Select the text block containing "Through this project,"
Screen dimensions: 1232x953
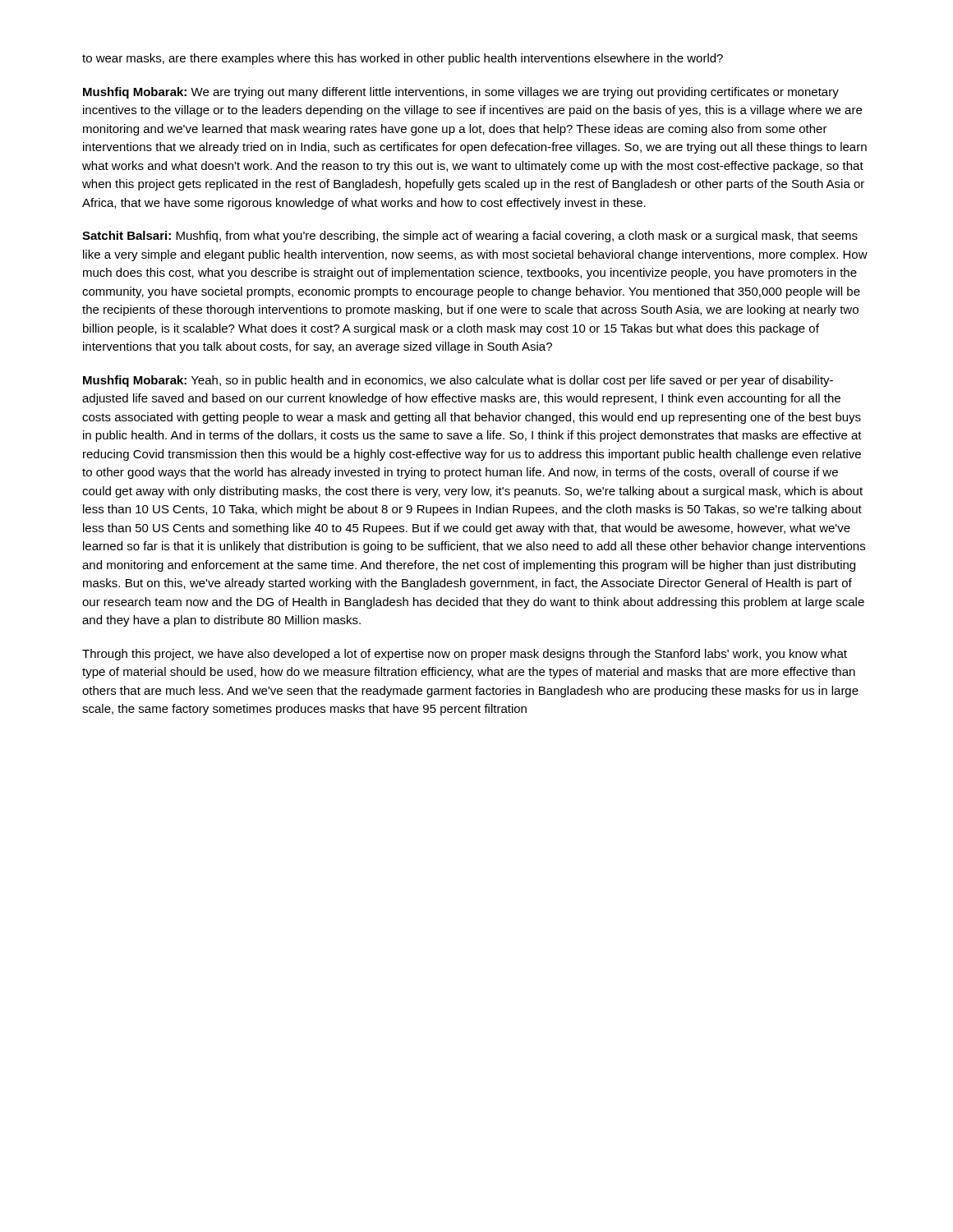point(470,681)
